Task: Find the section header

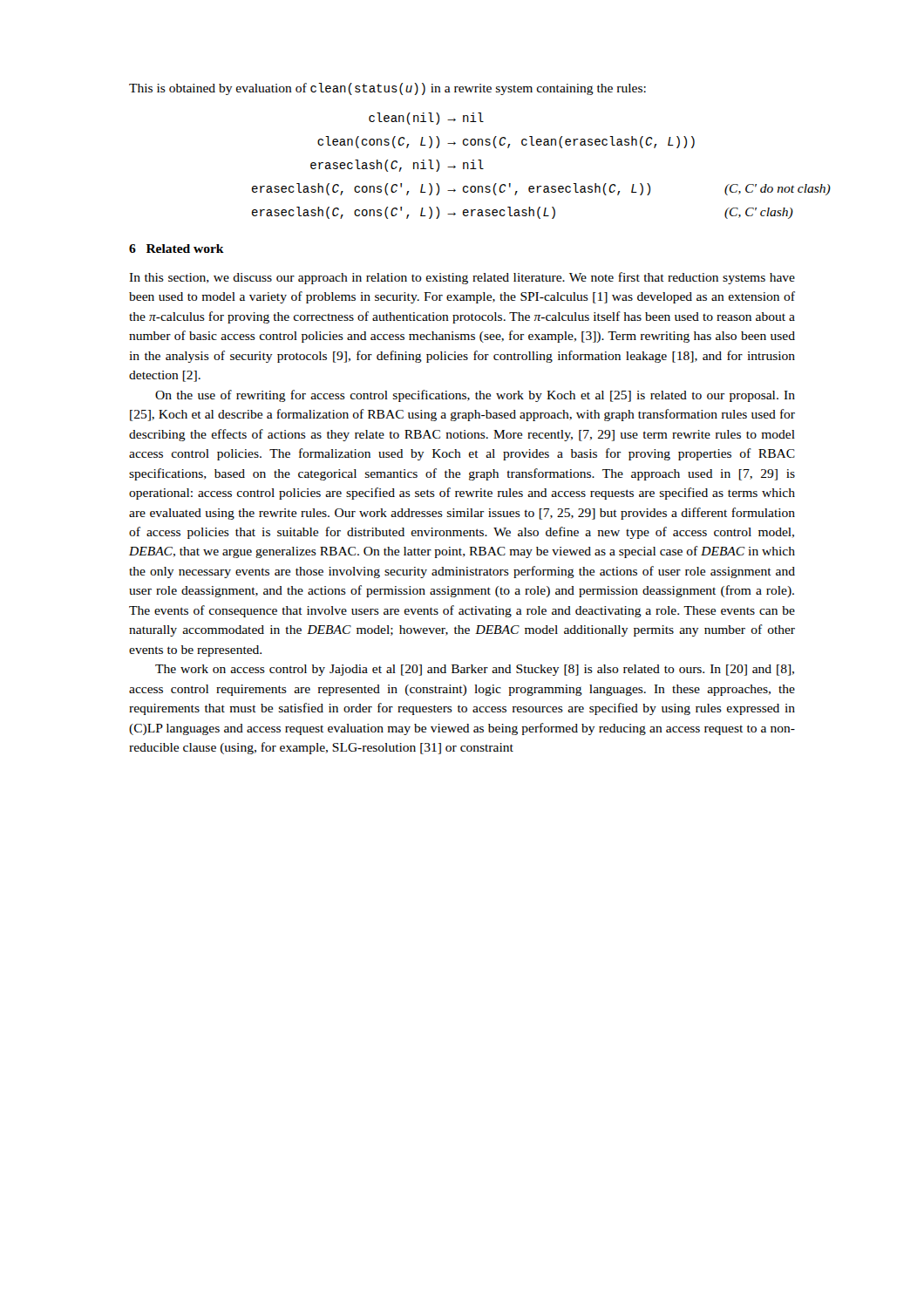Action: [x=176, y=248]
